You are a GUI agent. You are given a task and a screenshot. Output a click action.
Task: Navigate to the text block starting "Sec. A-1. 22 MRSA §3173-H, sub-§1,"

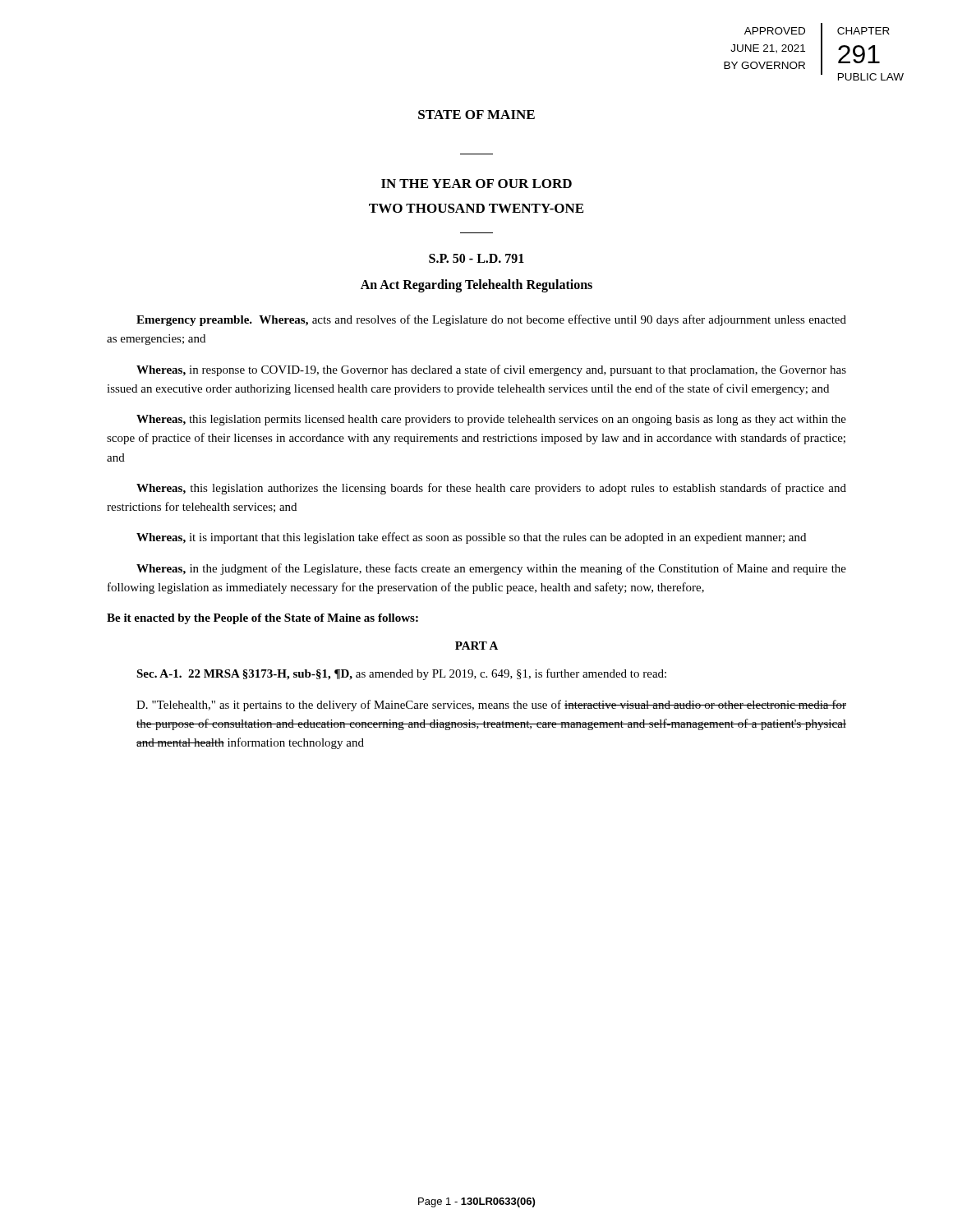pyautogui.click(x=476, y=674)
